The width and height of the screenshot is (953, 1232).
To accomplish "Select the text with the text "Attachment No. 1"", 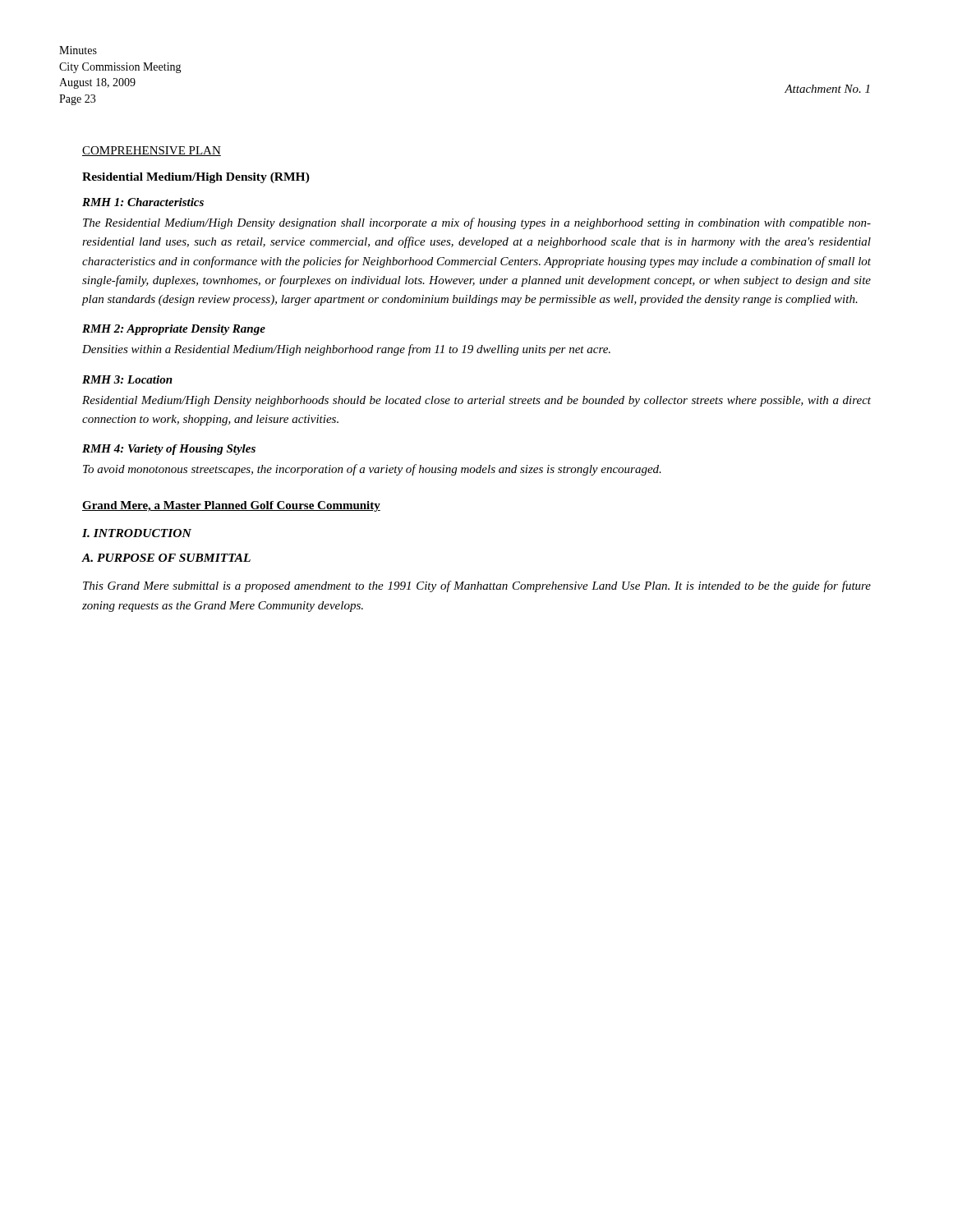I will [x=828, y=89].
